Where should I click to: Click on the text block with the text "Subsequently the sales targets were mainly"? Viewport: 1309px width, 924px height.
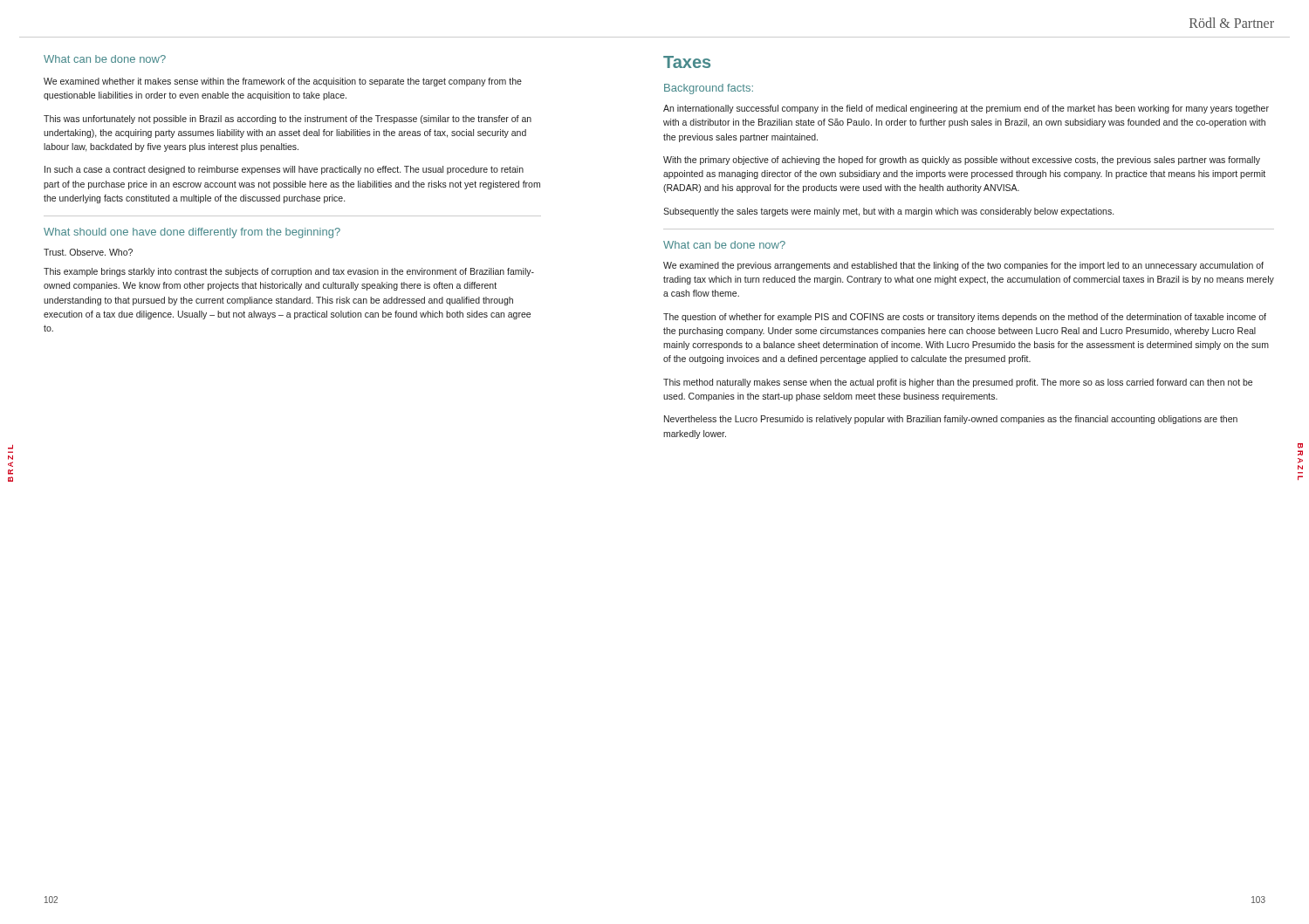click(889, 211)
